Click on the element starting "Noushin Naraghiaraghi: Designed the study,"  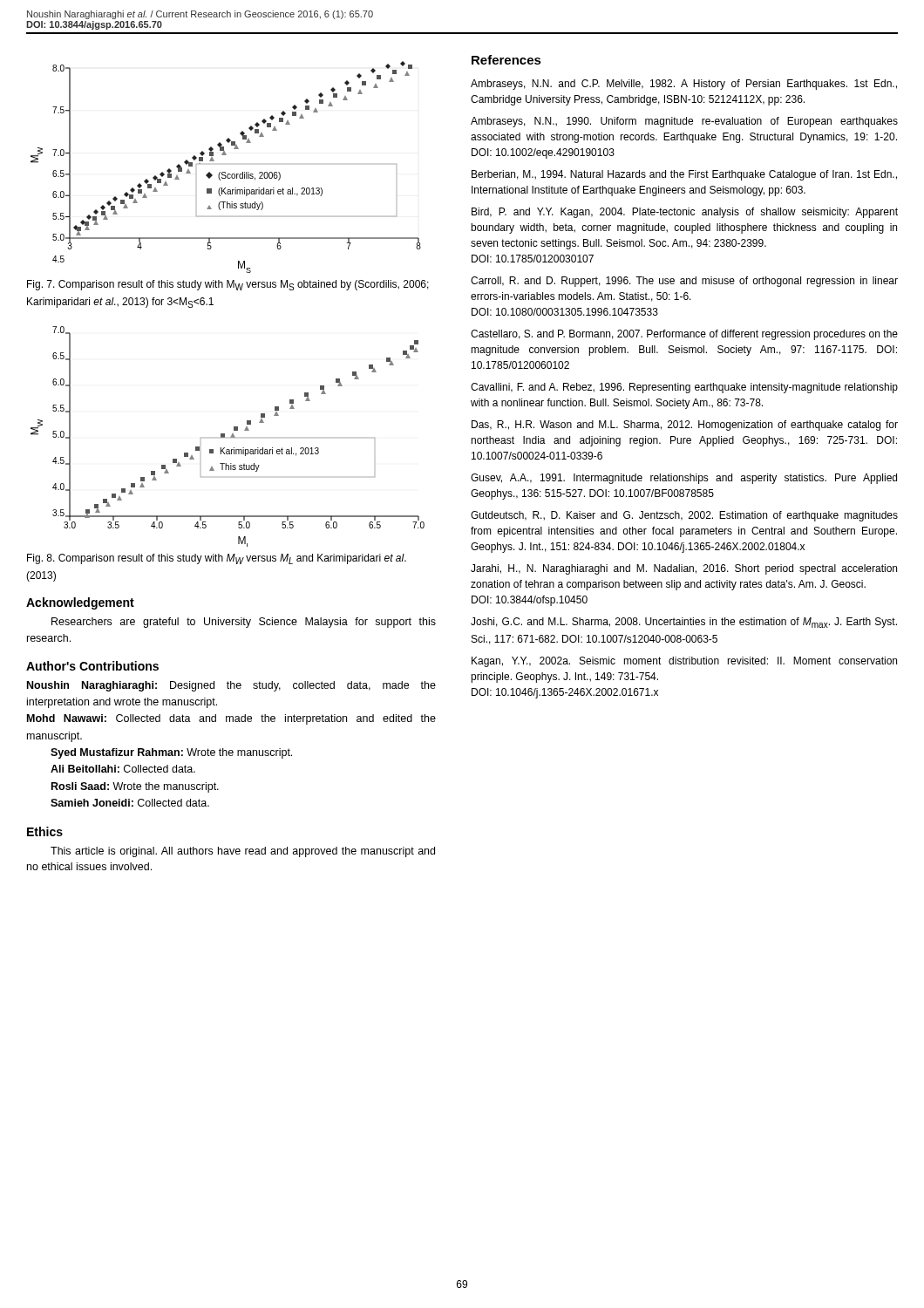[x=231, y=746]
